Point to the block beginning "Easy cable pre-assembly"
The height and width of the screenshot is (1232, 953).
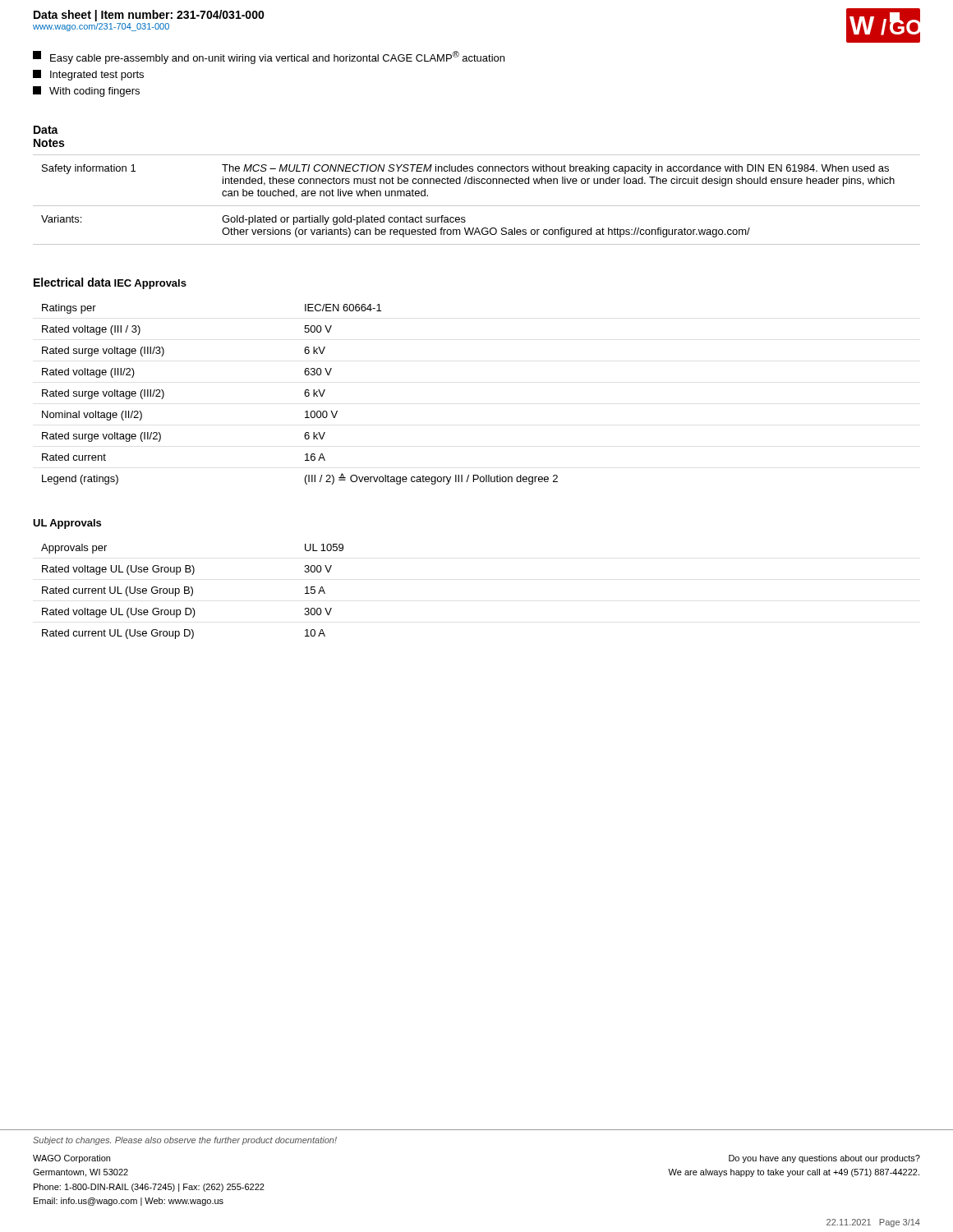(x=269, y=57)
